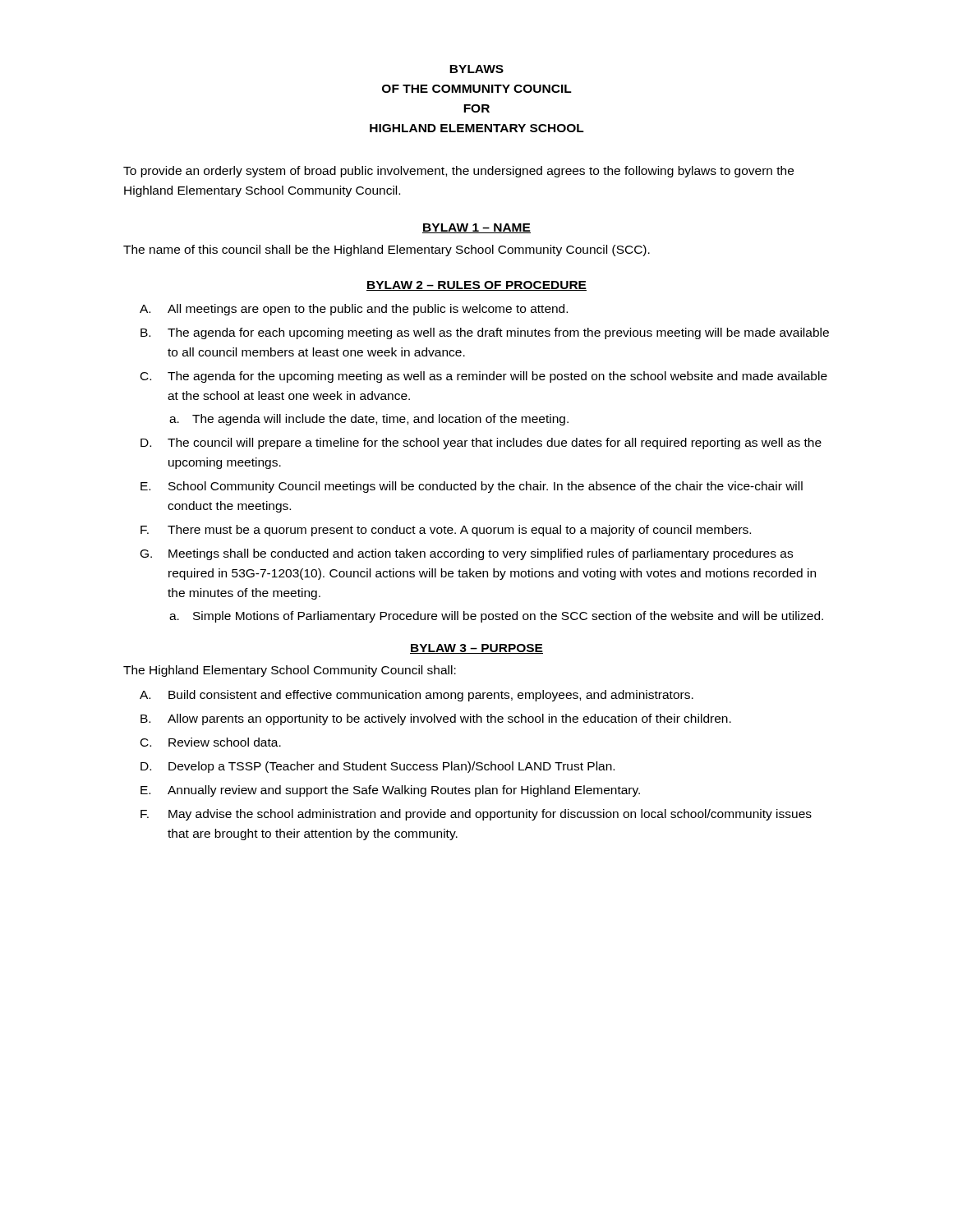Locate the element starting "A. Build consistent and effective communication"
This screenshot has height=1232, width=953.
(x=485, y=695)
